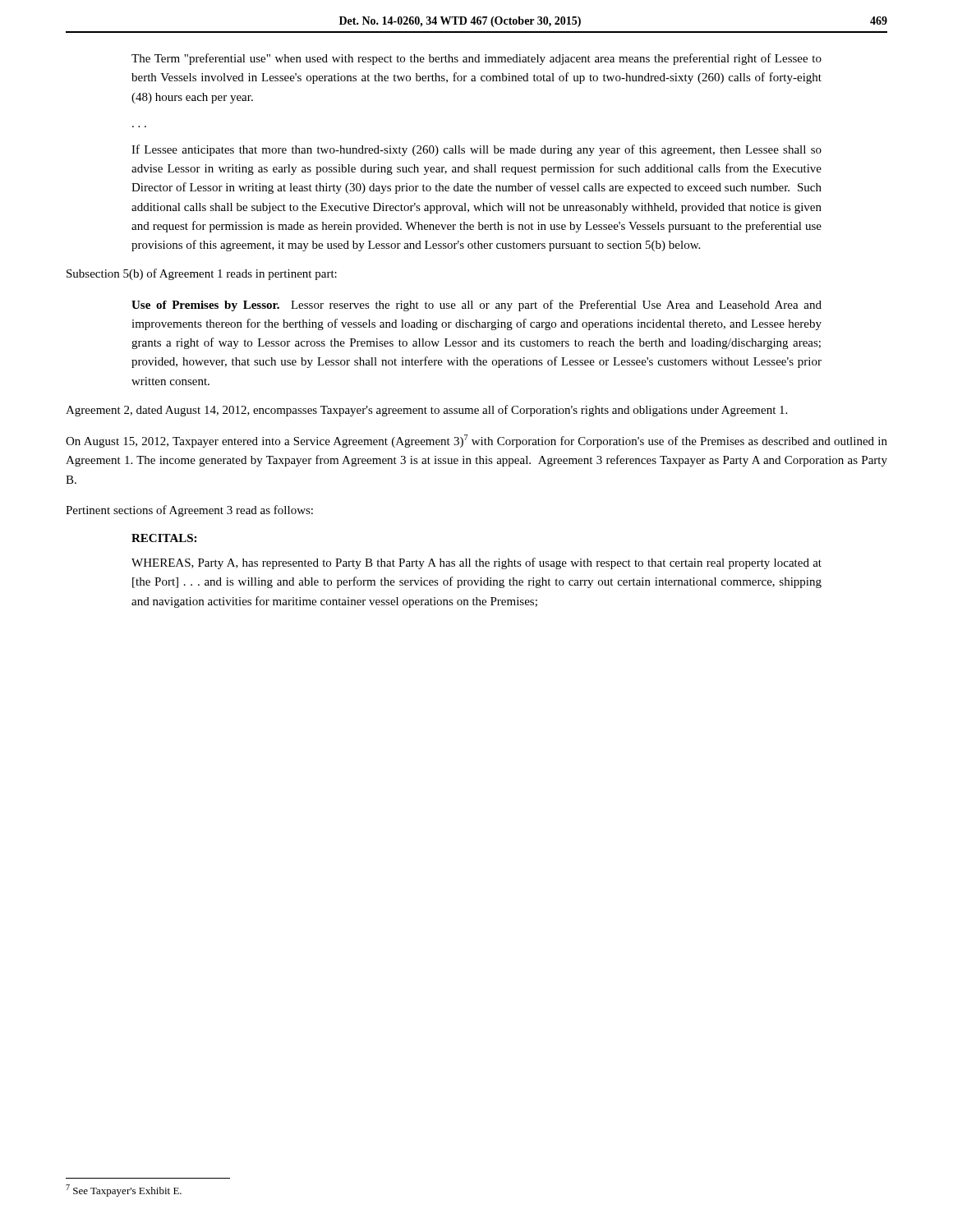Where is the passage that starts "The Term "preferential use" when used with respect"?
953x1232 pixels.
pyautogui.click(x=476, y=77)
